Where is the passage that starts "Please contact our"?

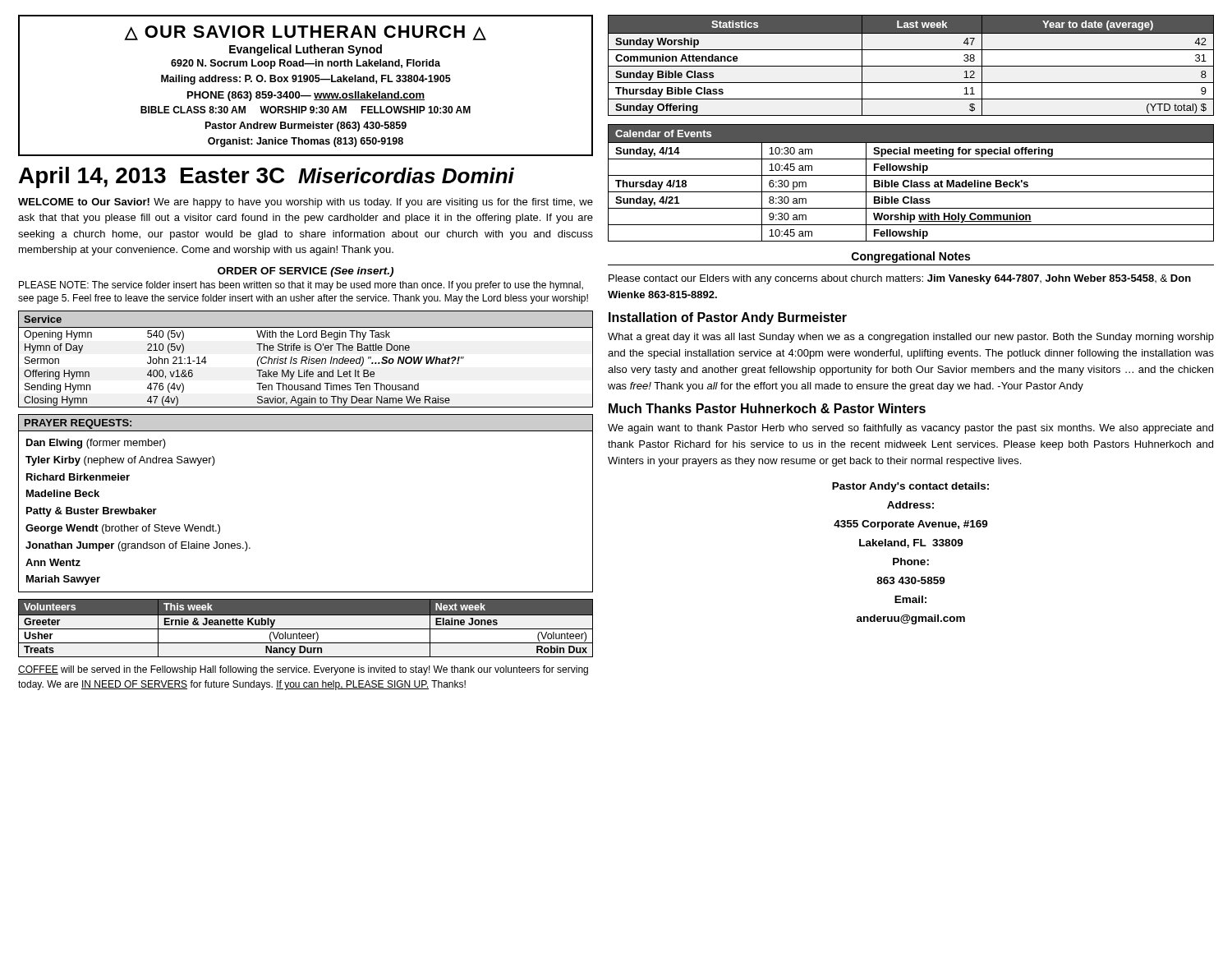(911, 286)
